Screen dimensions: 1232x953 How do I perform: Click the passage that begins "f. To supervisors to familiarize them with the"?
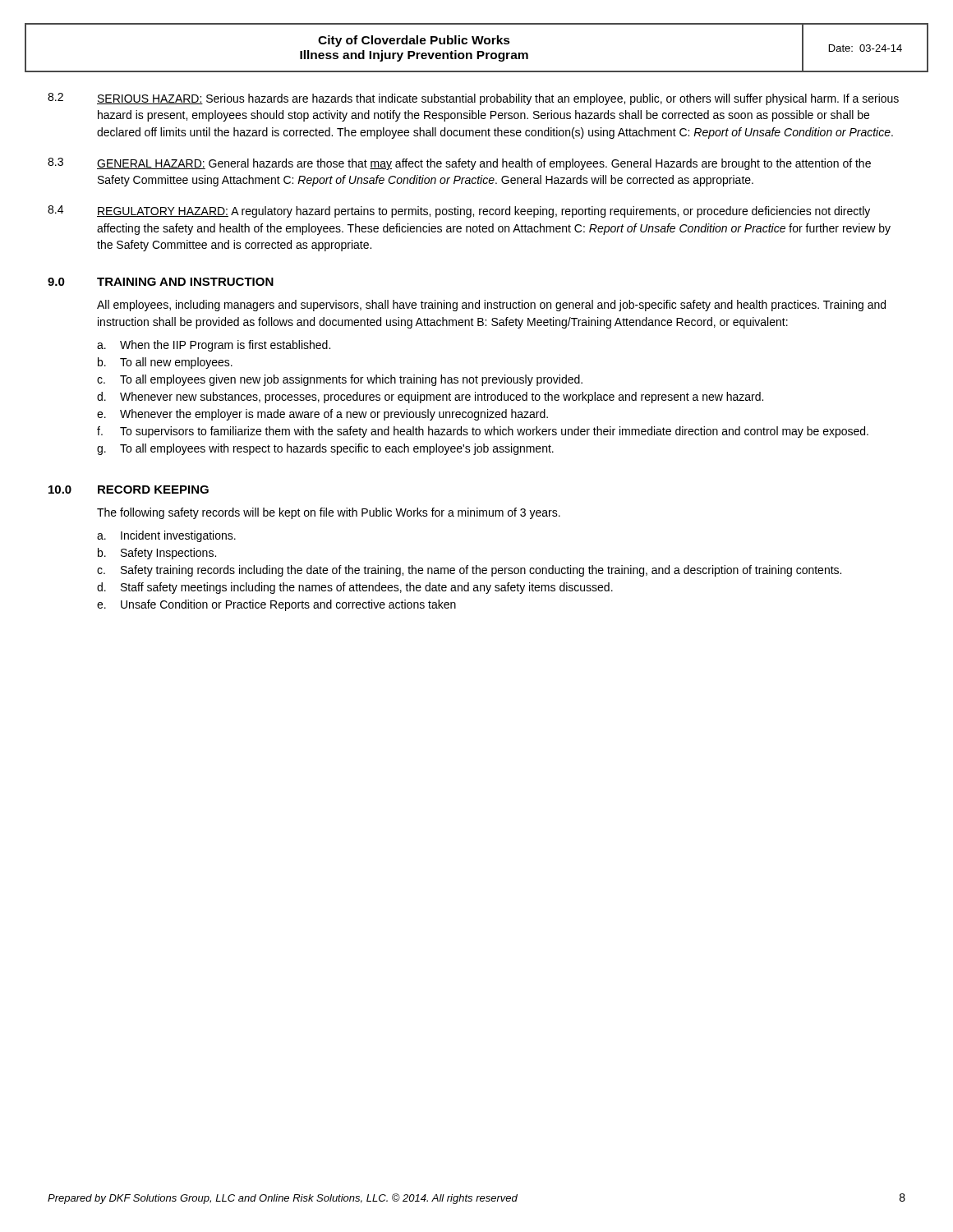[x=501, y=432]
